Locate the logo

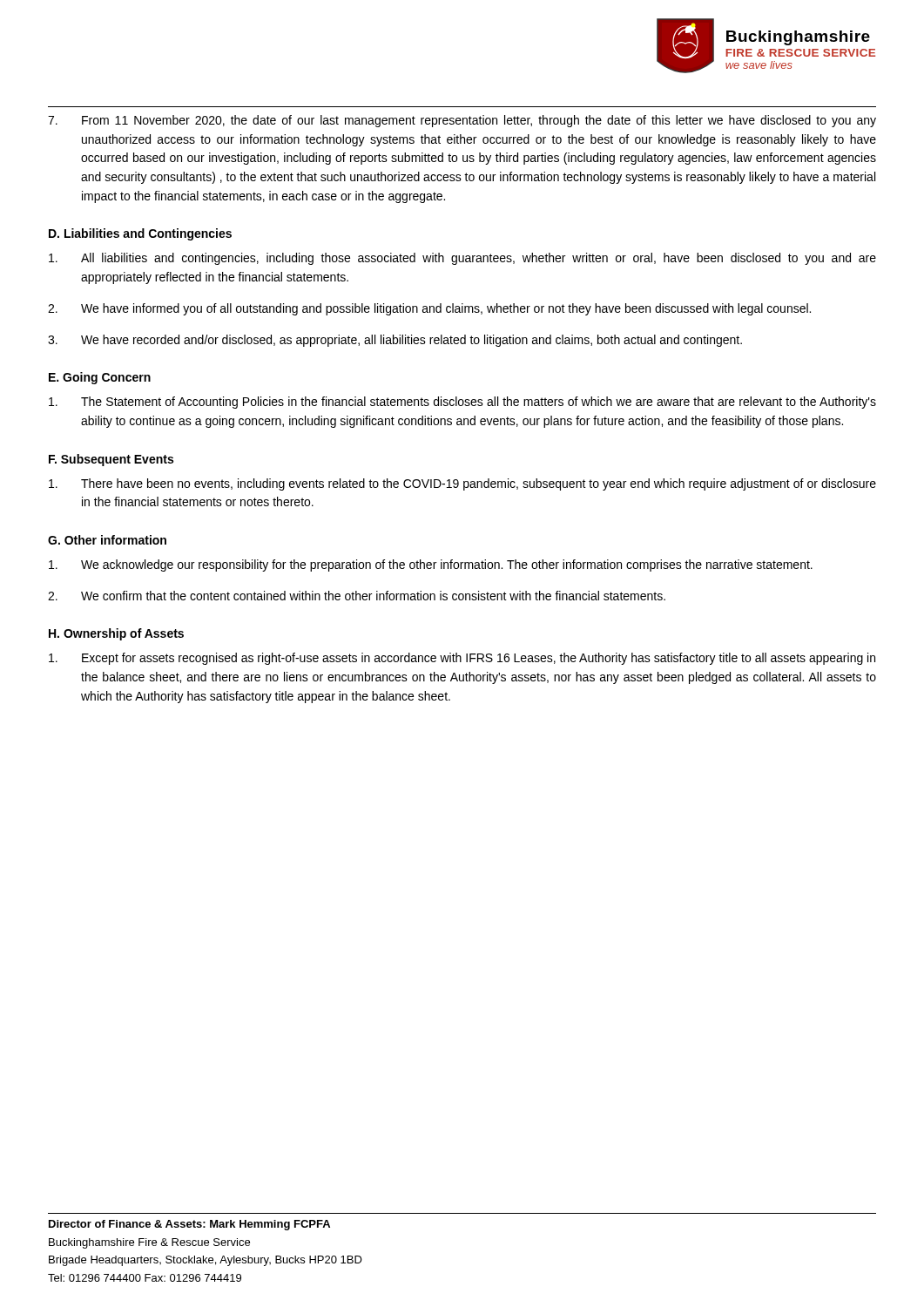(765, 50)
